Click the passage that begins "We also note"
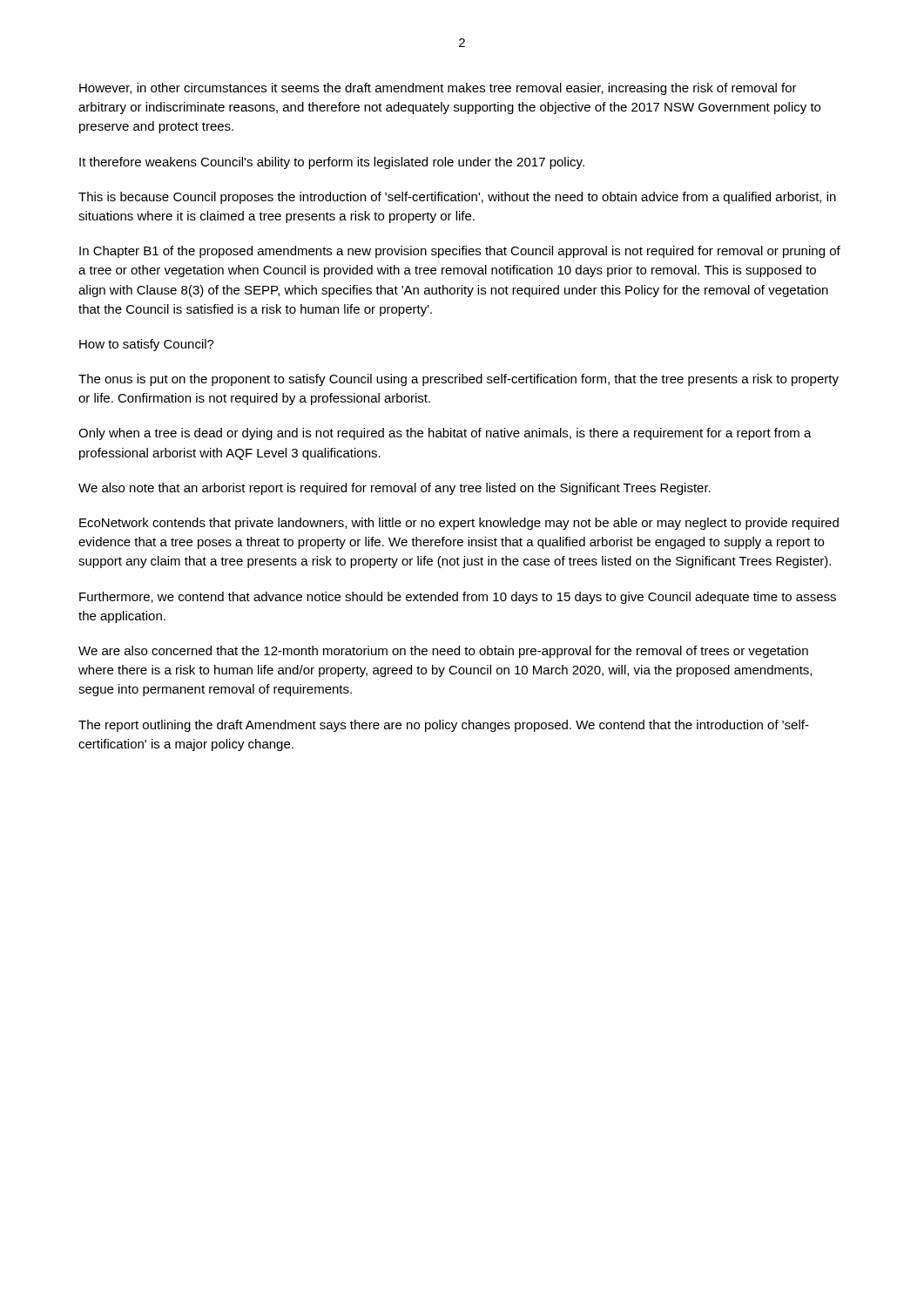Screen dimensions: 1307x924 point(395,487)
